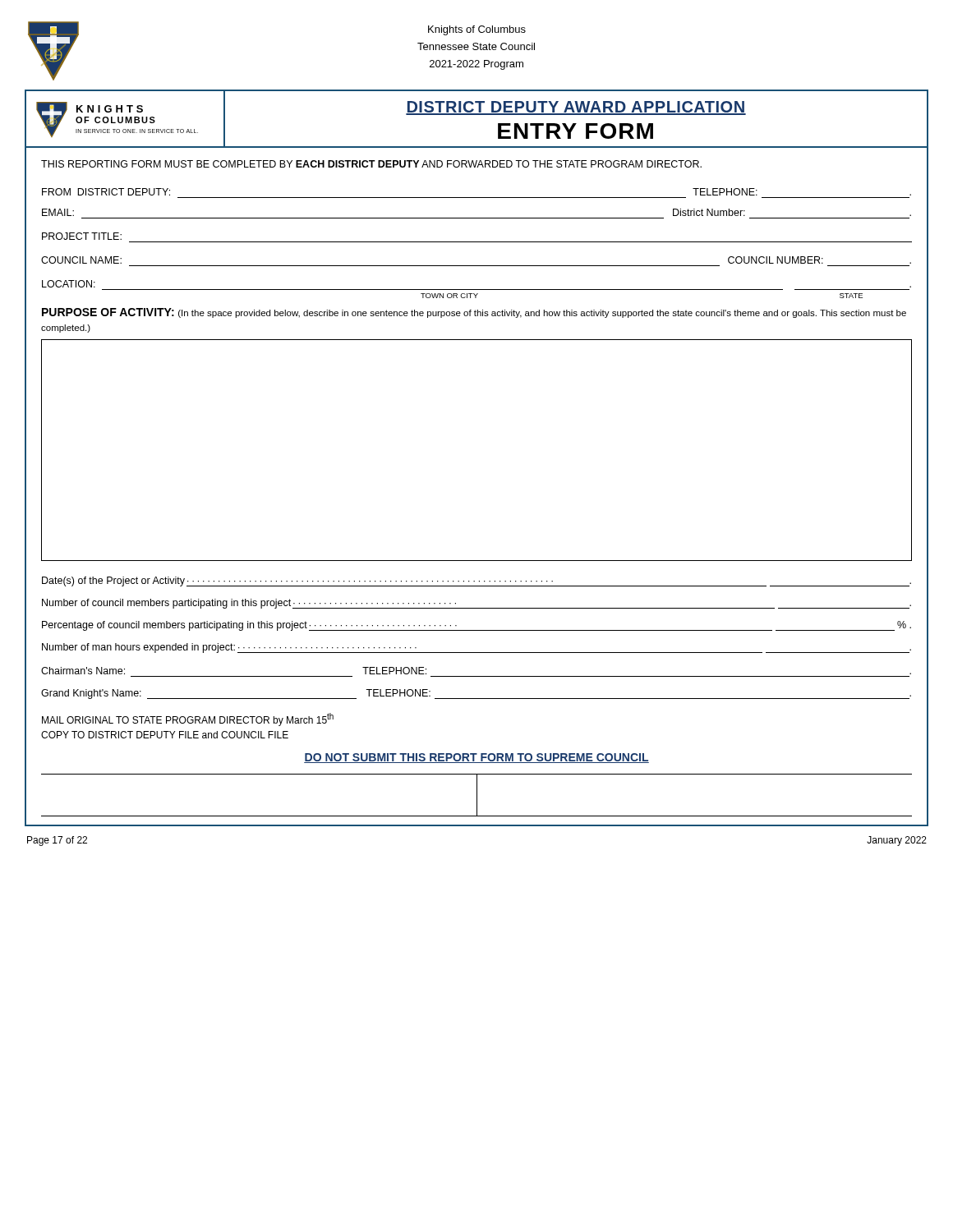Find the block on this page that starts "Percentage of council members participating in this"
Screen dimensions: 1232x953
[x=476, y=625]
